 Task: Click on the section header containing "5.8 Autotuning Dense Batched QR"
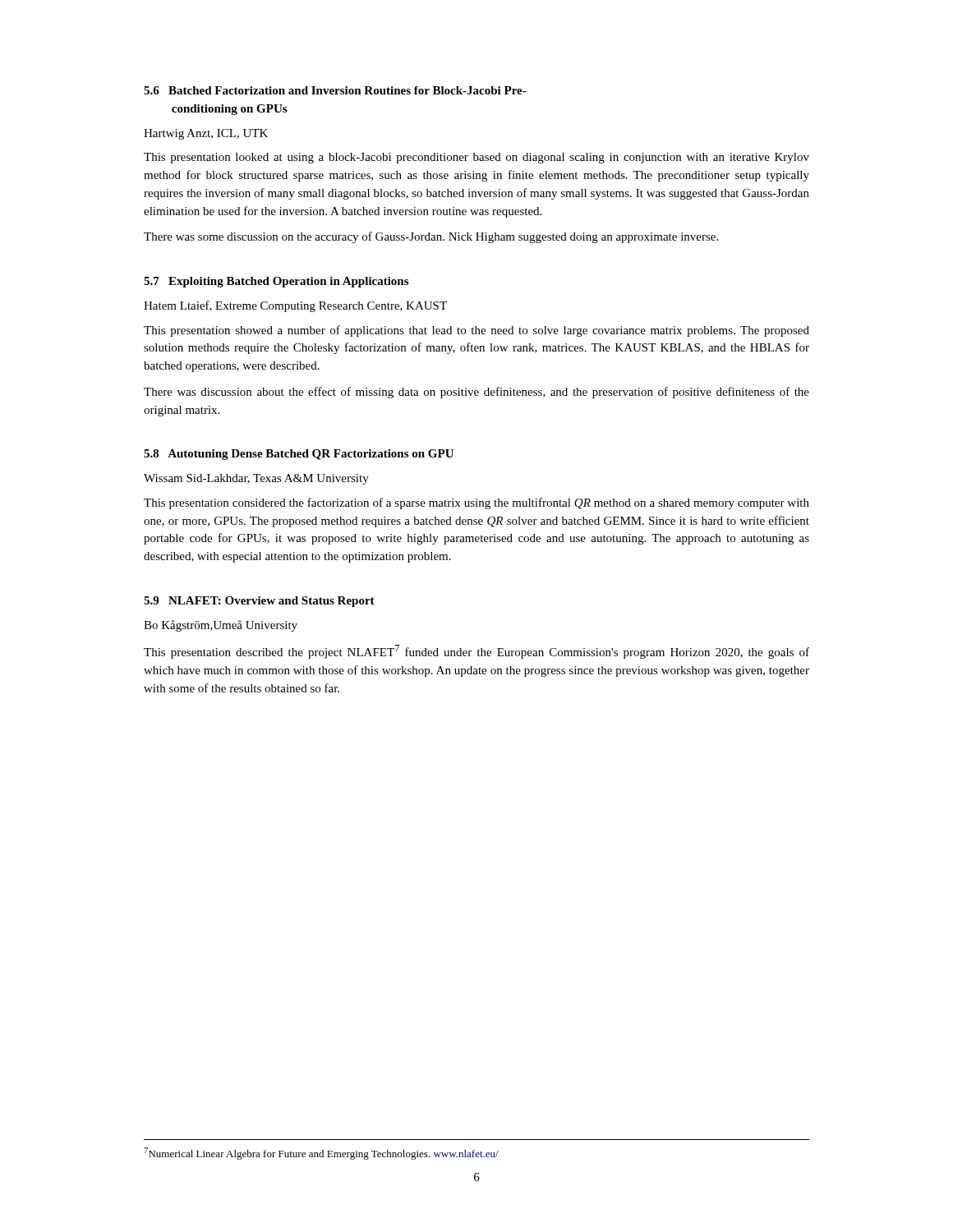point(299,454)
